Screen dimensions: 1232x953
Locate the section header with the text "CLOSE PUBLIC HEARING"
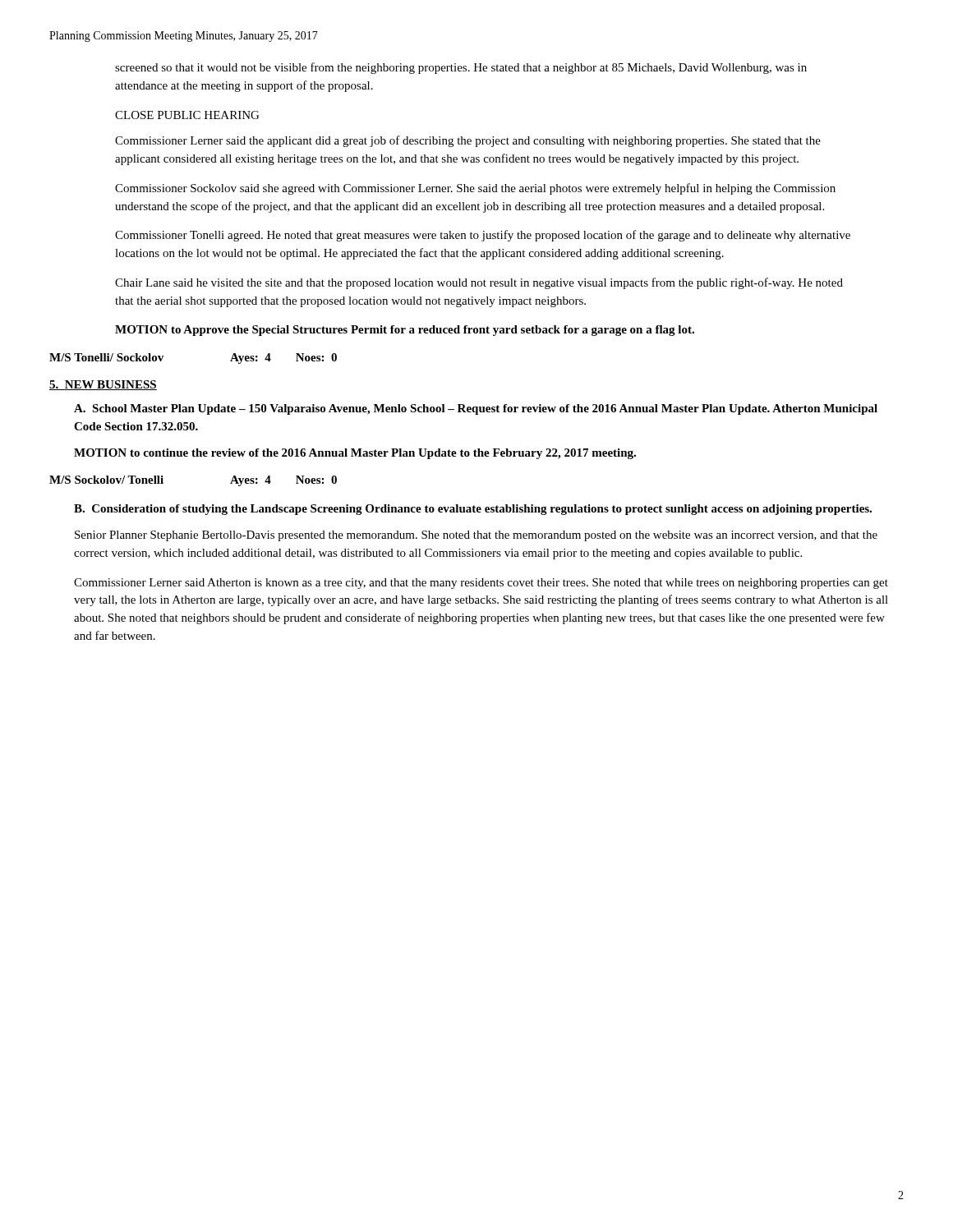tap(187, 115)
